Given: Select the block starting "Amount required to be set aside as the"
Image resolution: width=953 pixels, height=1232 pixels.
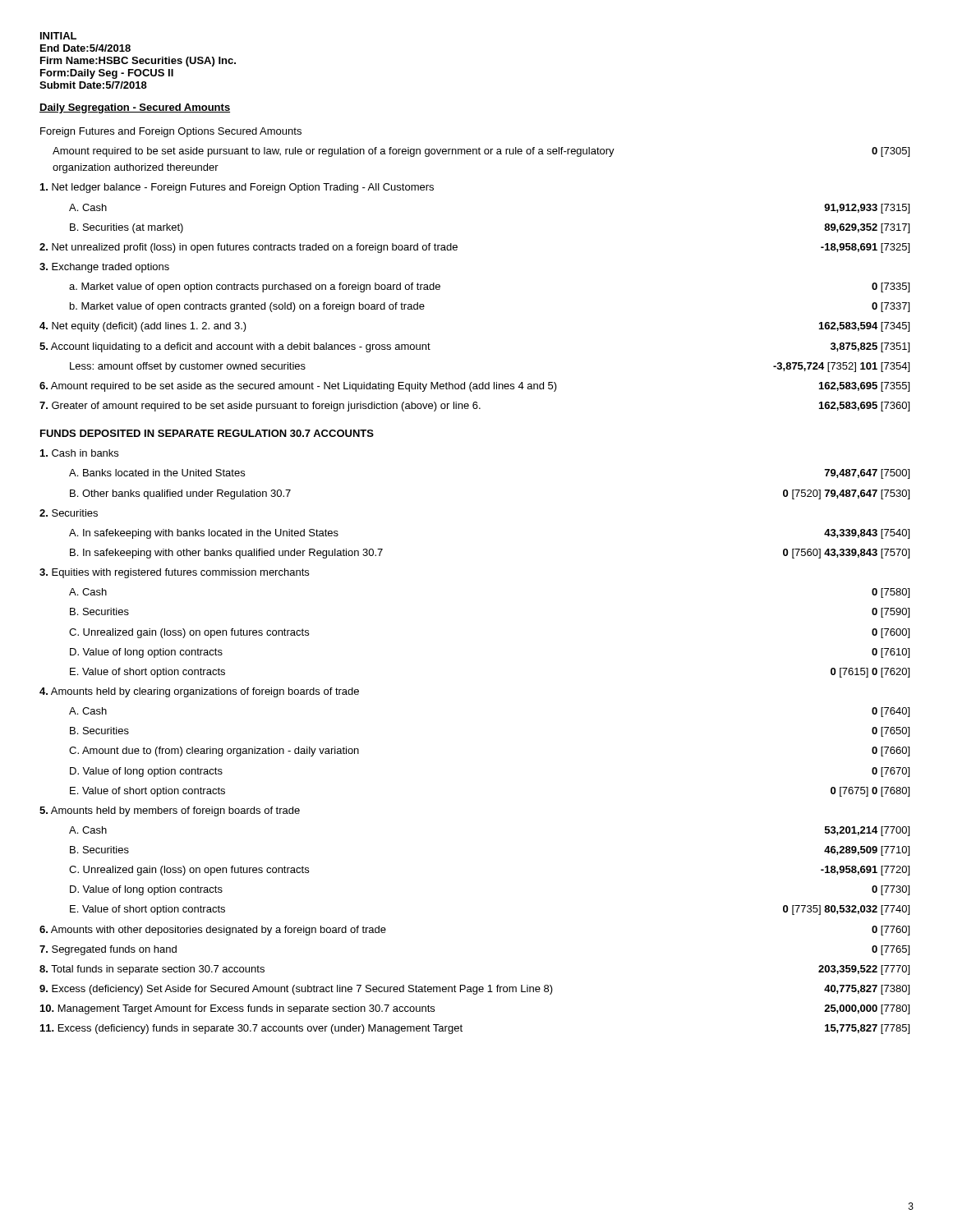Looking at the screenshot, I should (298, 385).
